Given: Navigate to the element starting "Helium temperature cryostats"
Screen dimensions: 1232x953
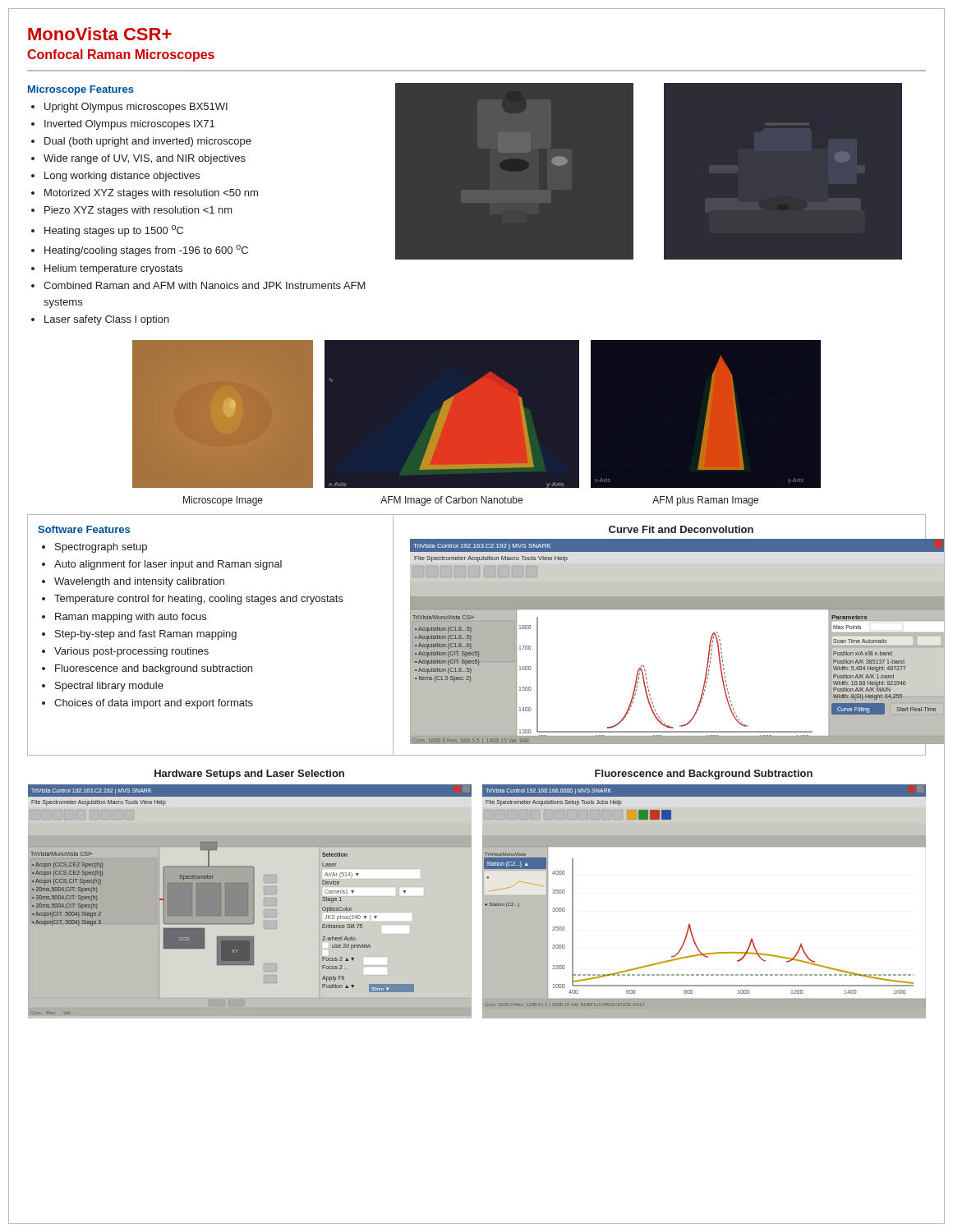Looking at the screenshot, I should pyautogui.click(x=113, y=268).
